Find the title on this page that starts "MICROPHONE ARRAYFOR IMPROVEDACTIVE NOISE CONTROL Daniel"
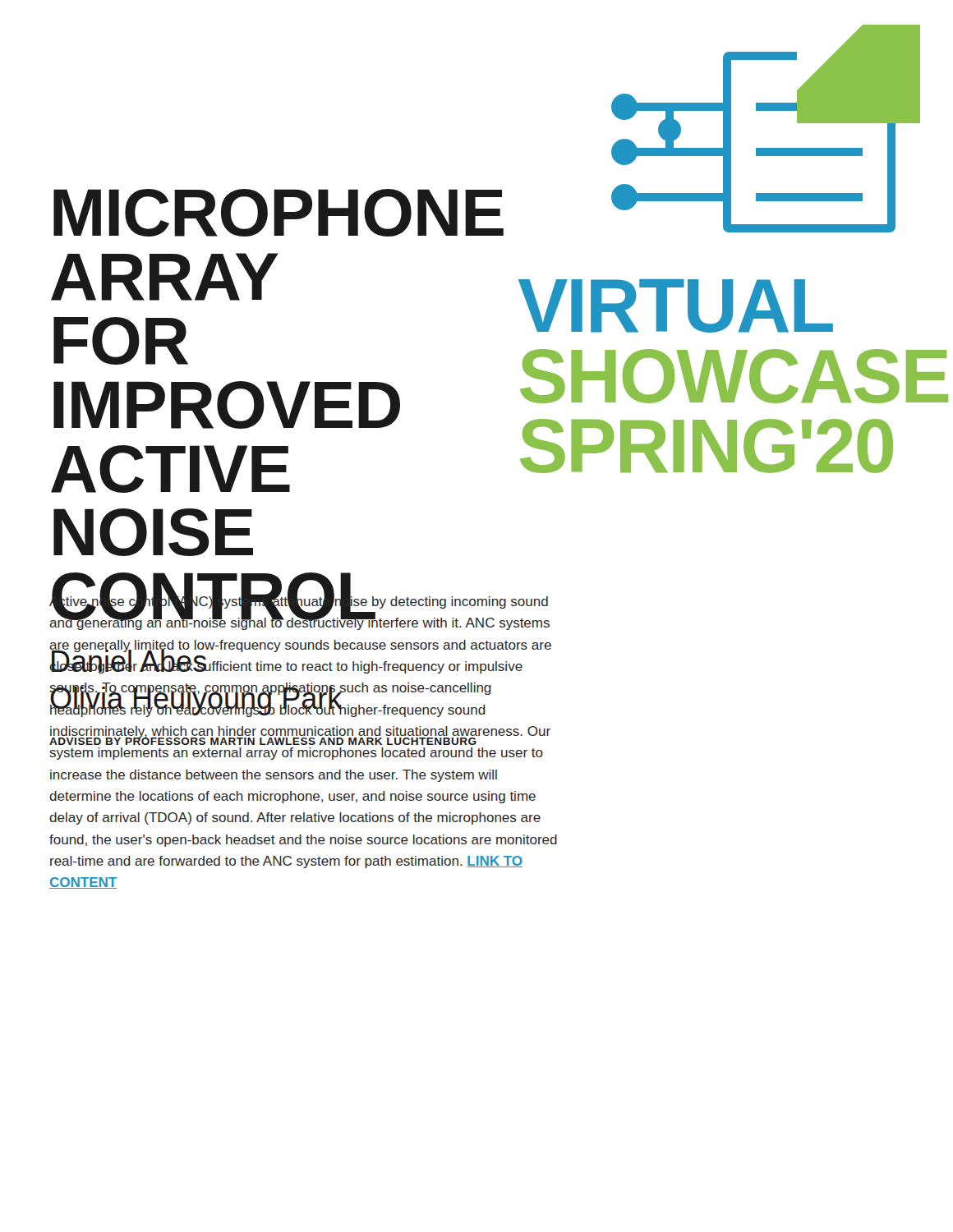The height and width of the screenshot is (1232, 953). 279,464
